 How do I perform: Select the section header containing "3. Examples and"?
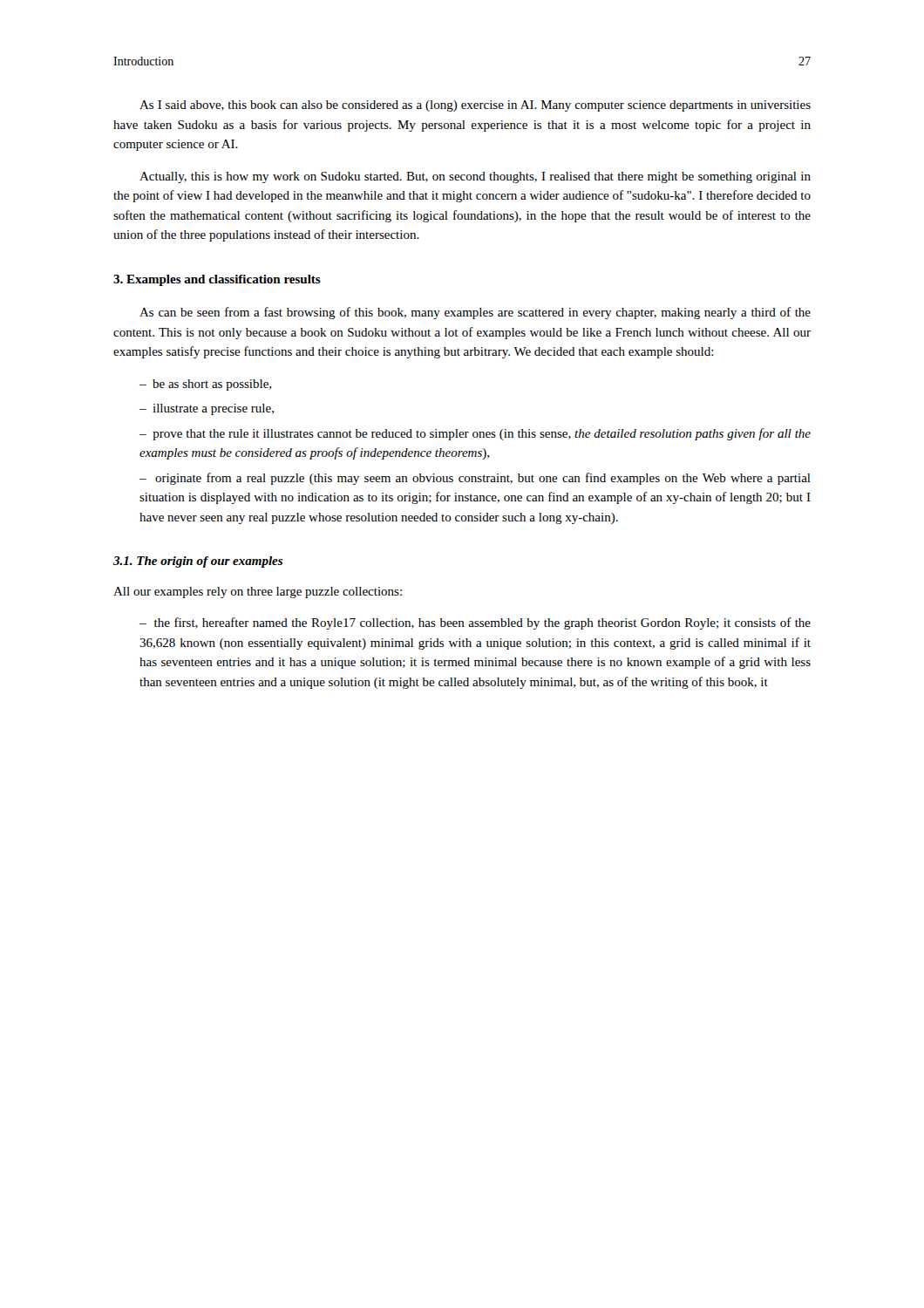pos(217,279)
